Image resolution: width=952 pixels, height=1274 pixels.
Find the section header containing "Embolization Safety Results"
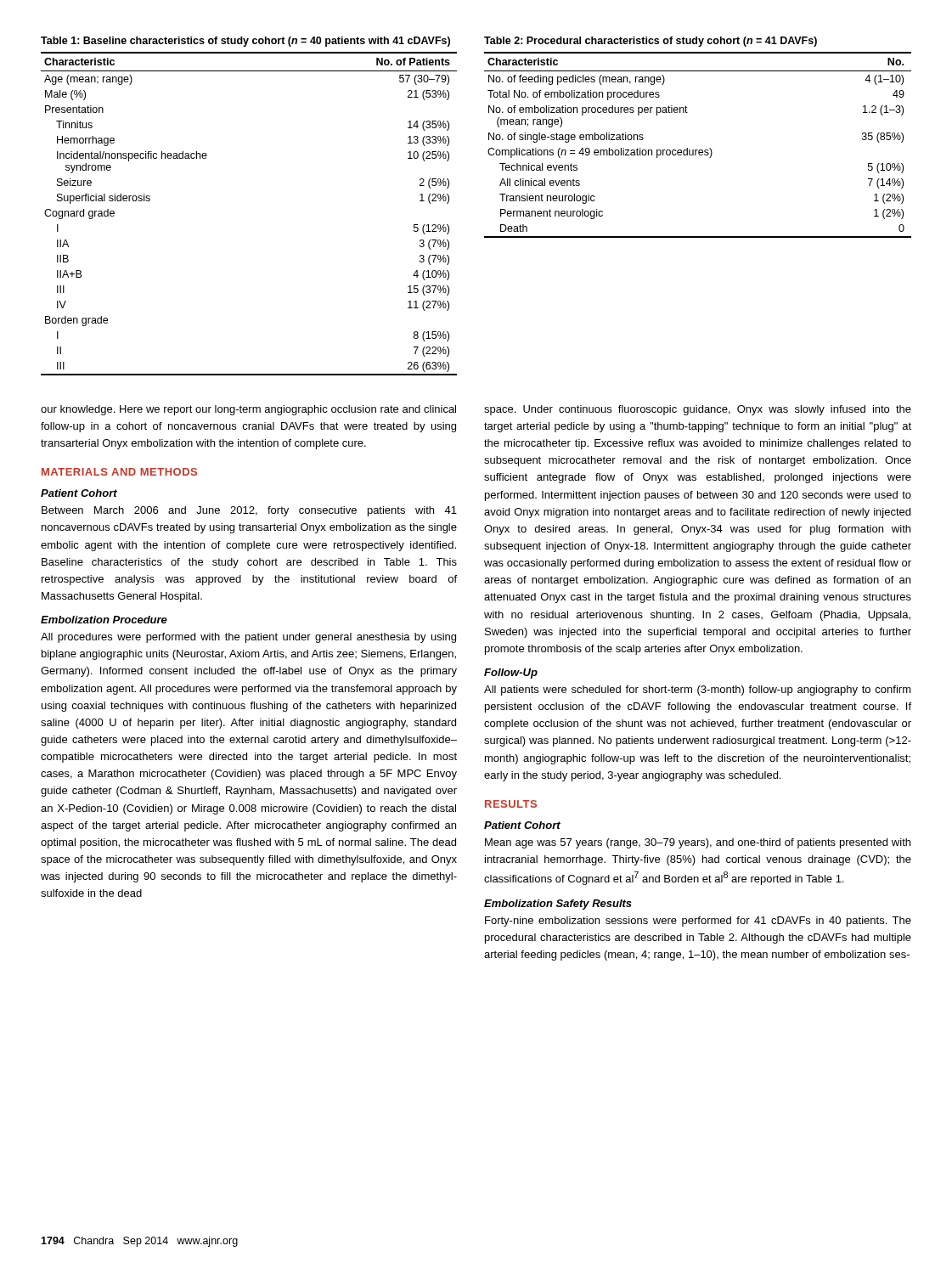click(558, 903)
